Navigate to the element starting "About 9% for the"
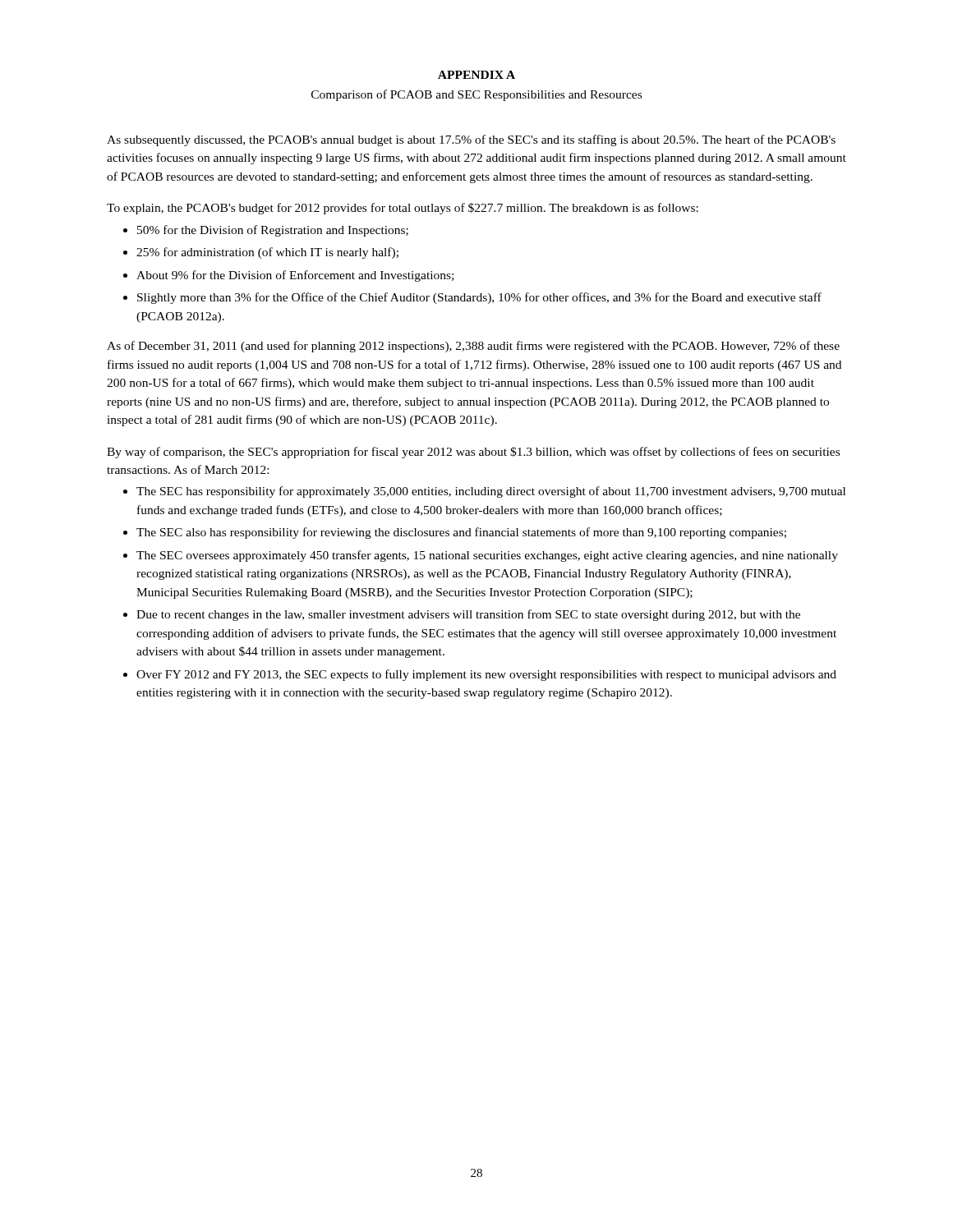 tap(296, 275)
